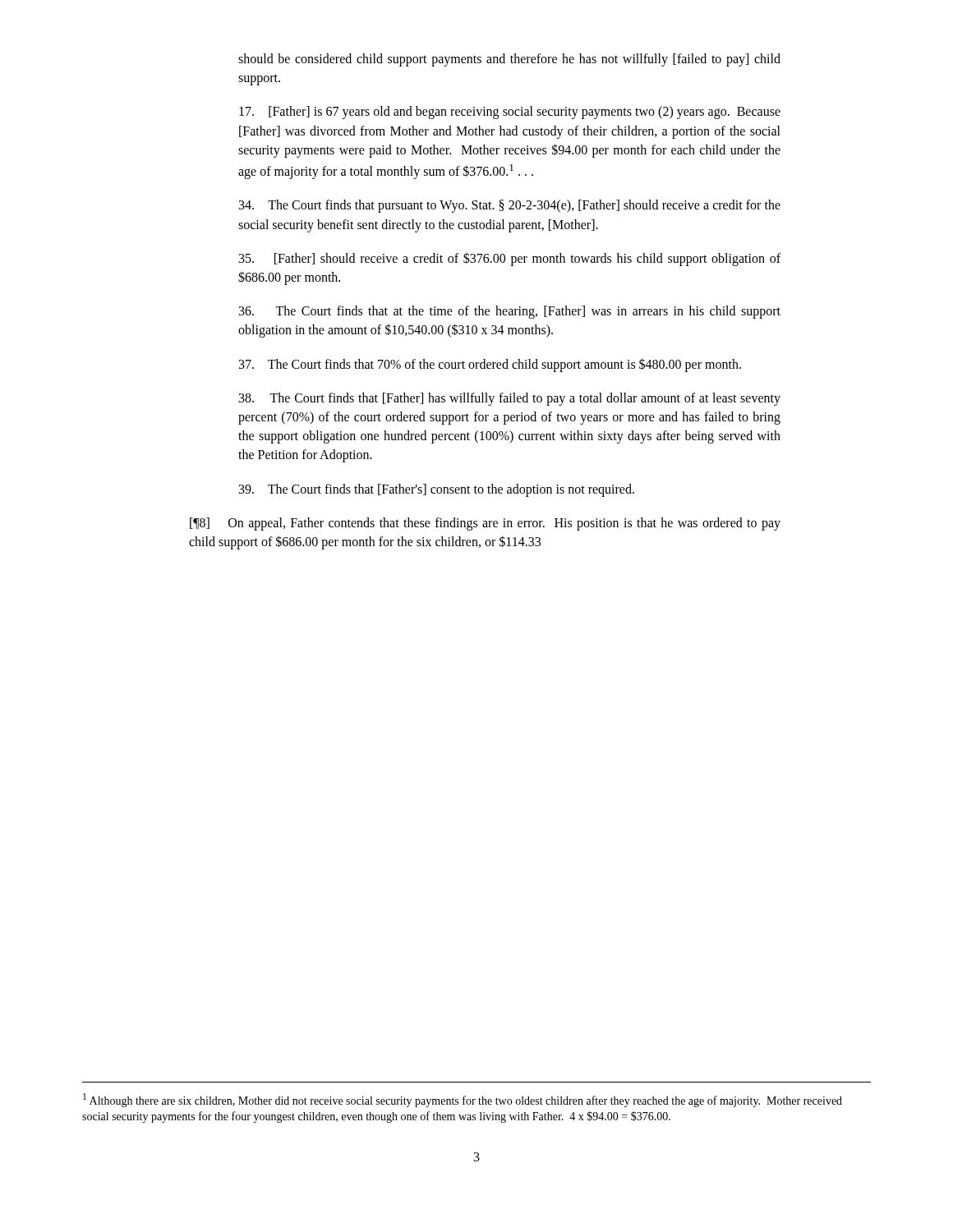This screenshot has width=953, height=1232.
Task: Navigate to the region starting "1 Although there"
Action: click(462, 1107)
